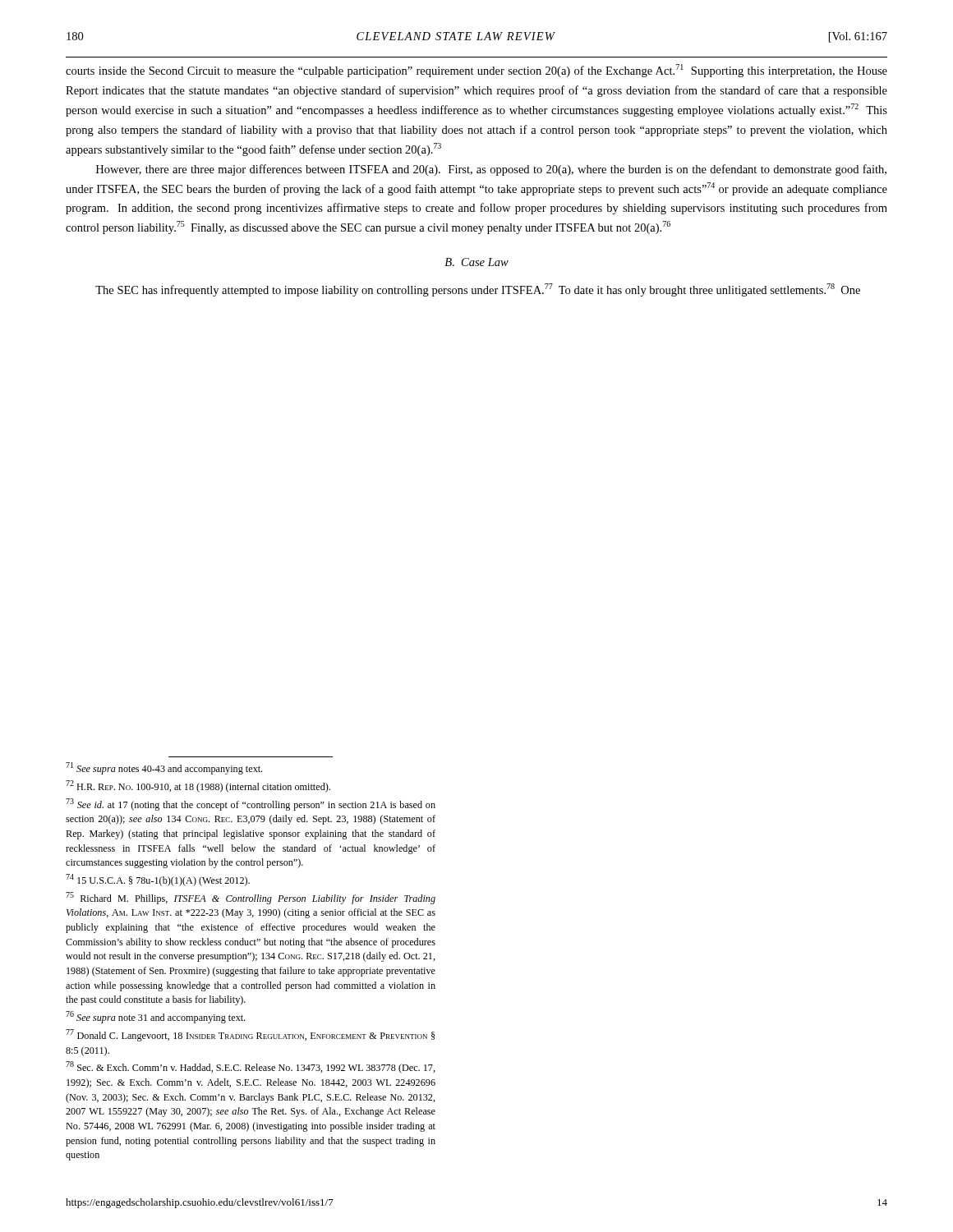953x1232 pixels.
Task: Locate the footnote containing "71 See supra notes 40-43 and accompanying"
Action: 251,960
